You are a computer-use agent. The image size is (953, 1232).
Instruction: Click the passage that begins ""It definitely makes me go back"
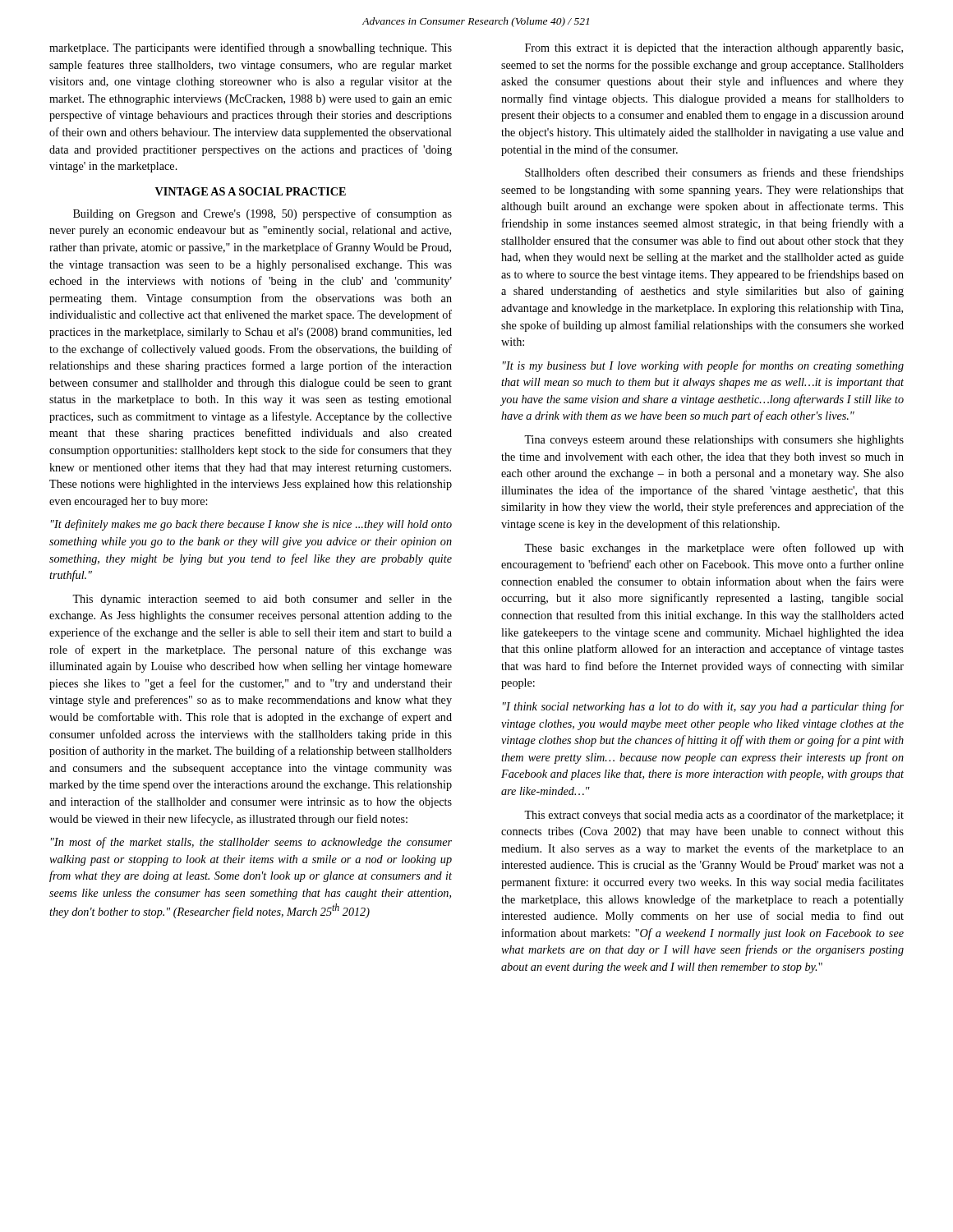point(251,550)
